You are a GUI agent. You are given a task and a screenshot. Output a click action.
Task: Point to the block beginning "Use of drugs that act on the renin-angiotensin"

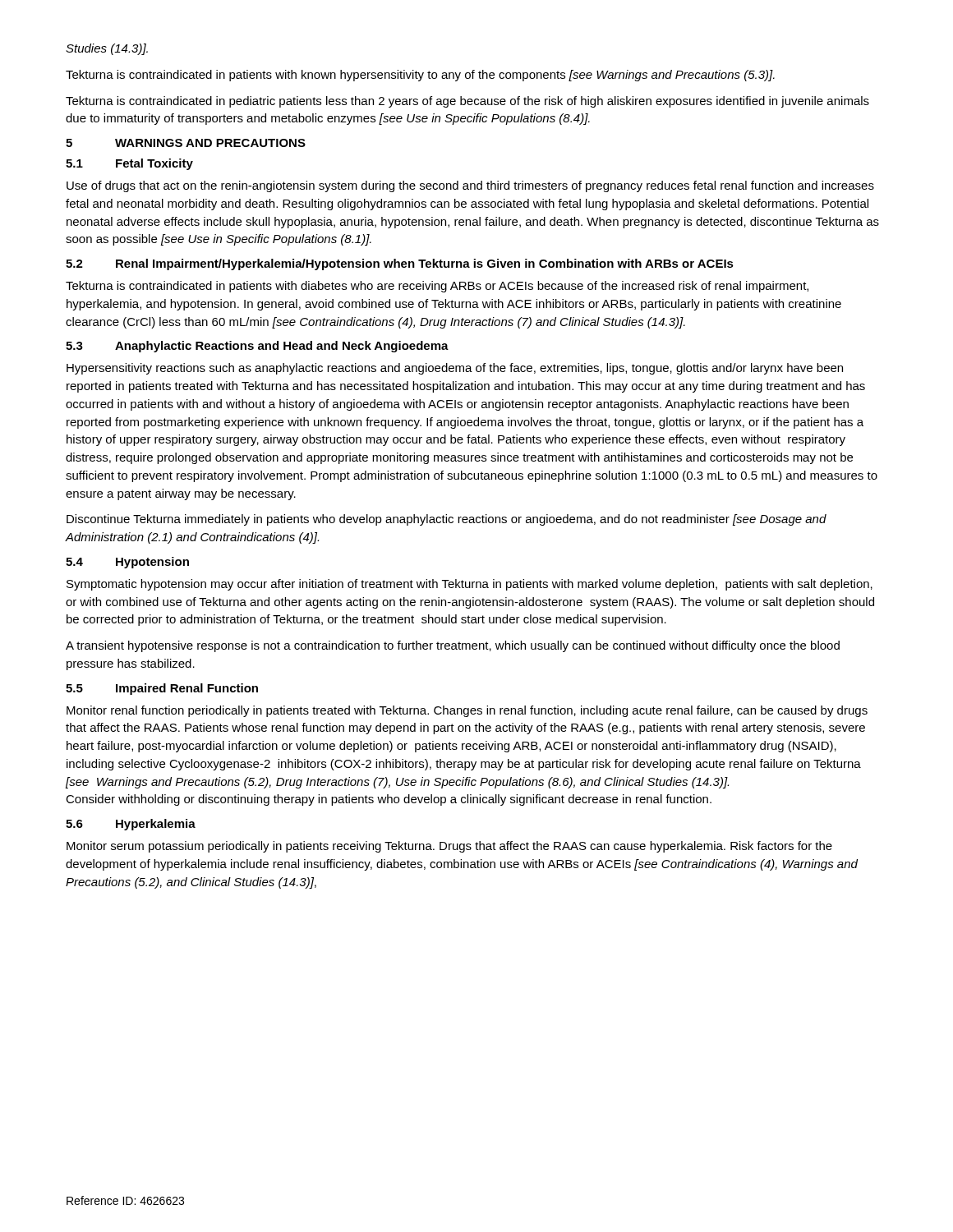[472, 212]
